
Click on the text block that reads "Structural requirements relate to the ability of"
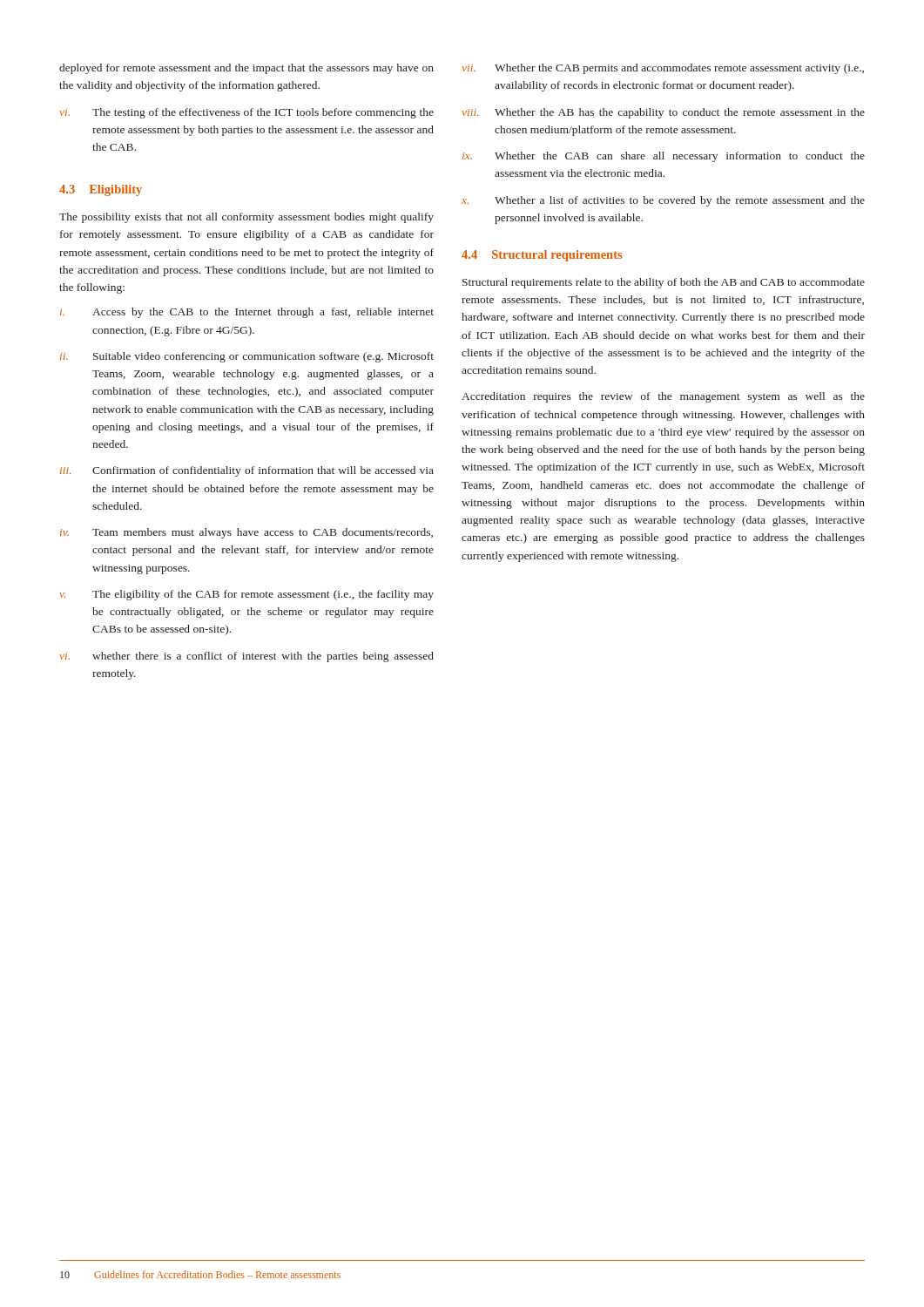[x=663, y=326]
